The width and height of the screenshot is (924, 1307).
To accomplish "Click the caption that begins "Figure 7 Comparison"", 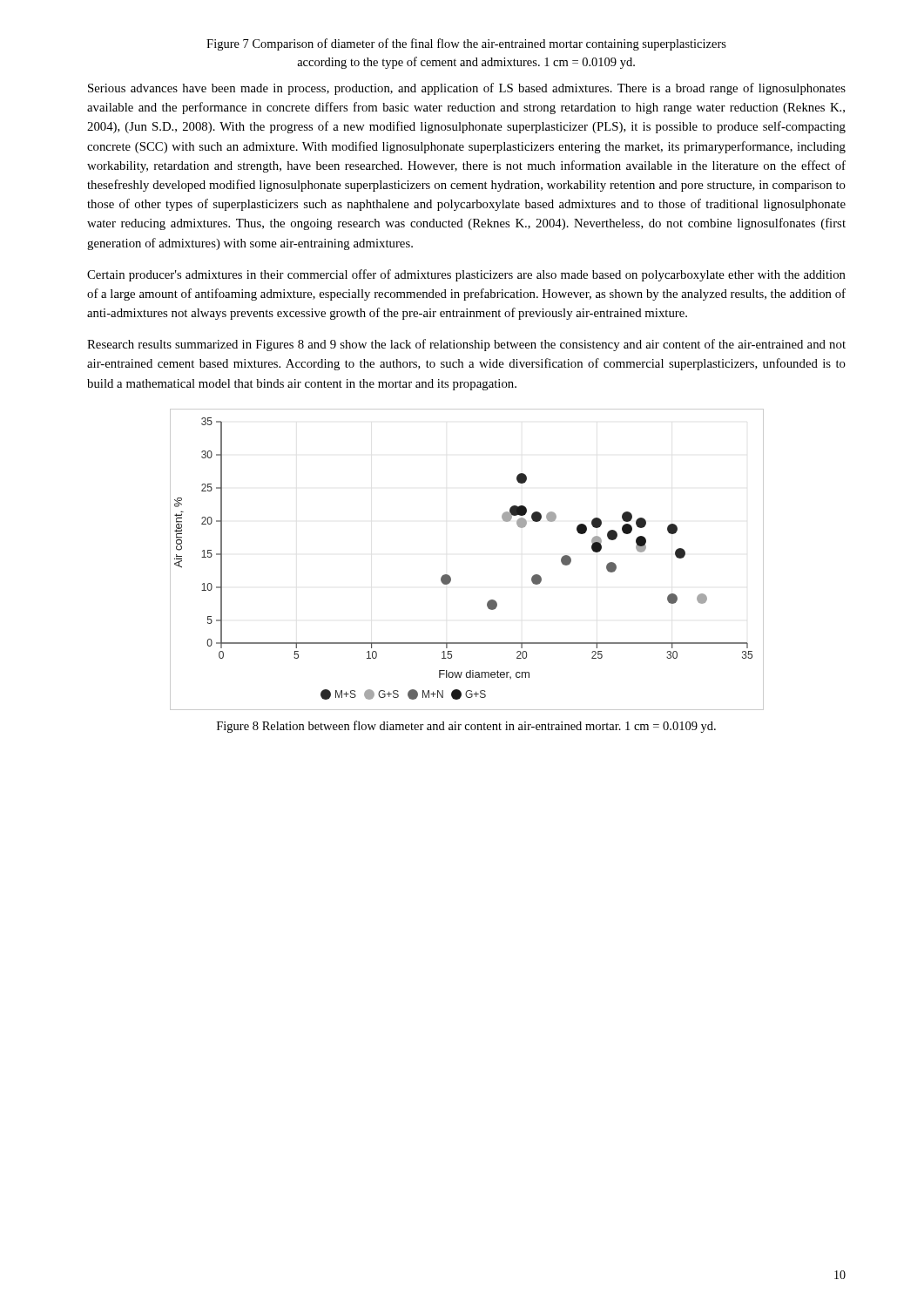I will point(466,53).
